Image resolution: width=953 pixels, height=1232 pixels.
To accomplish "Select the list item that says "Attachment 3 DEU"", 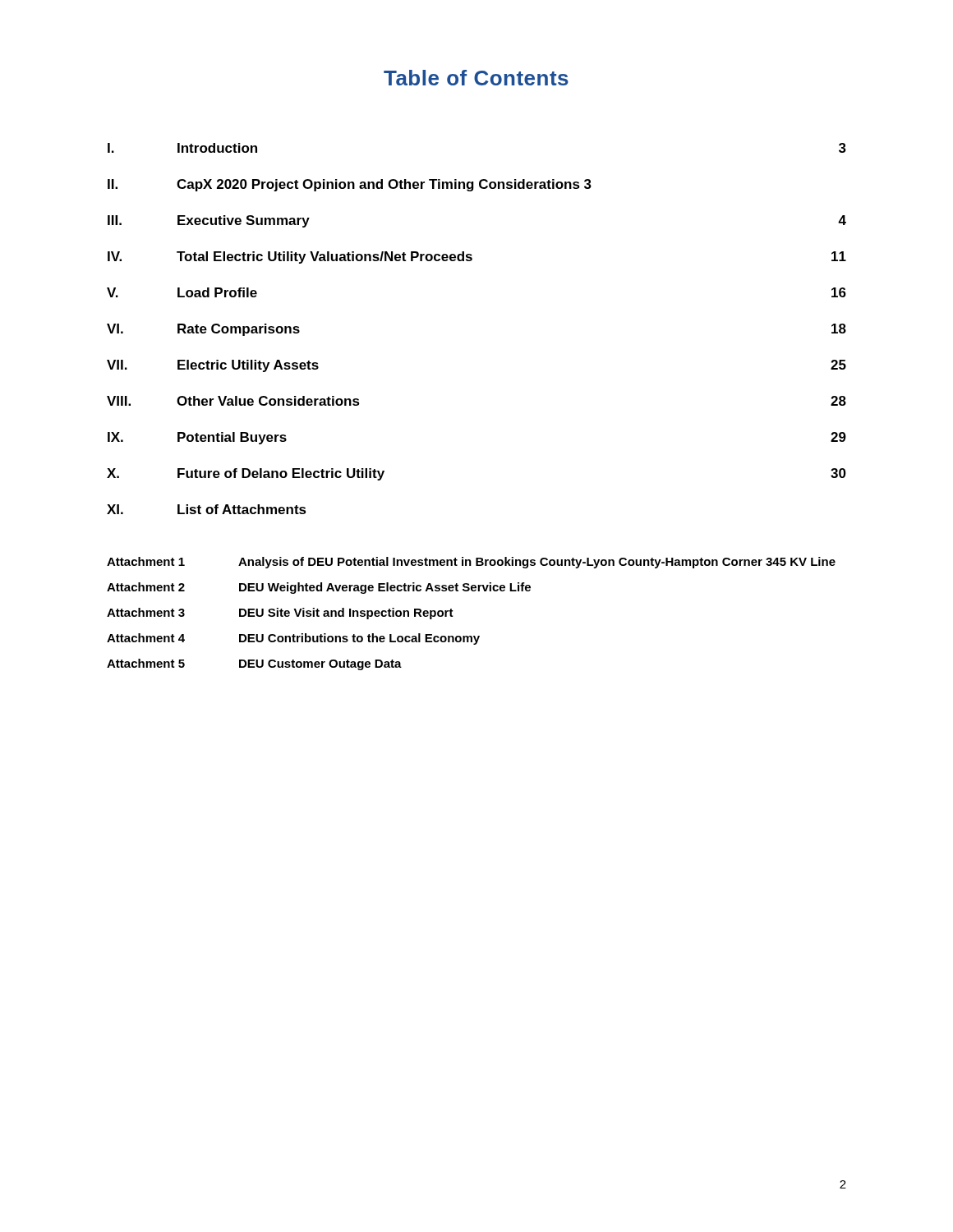I will pos(280,614).
